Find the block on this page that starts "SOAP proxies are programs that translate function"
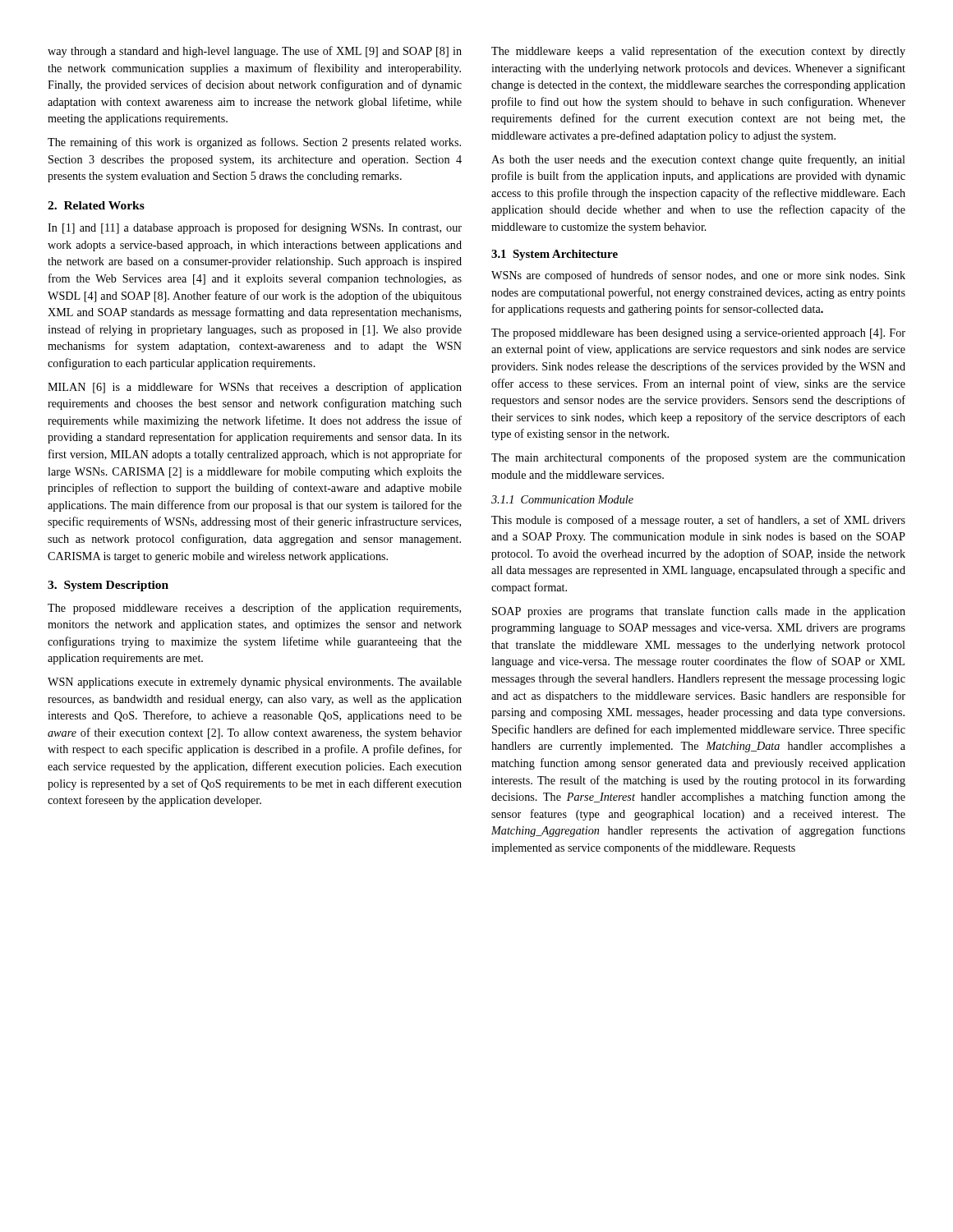The image size is (953, 1232). 698,729
